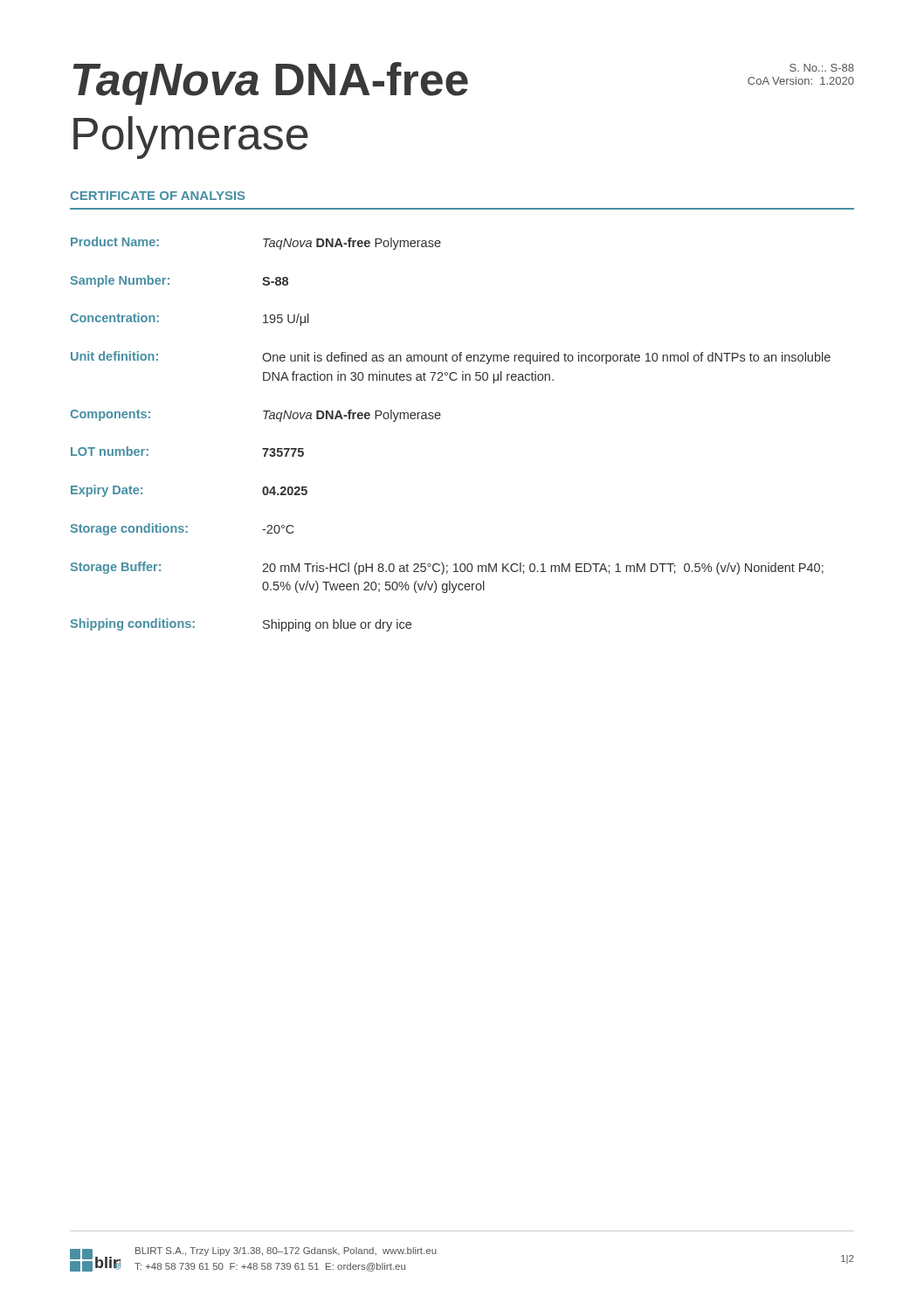924x1310 pixels.
Task: Click on the text that says "Sample Number: S-88"
Action: coord(123,281)
